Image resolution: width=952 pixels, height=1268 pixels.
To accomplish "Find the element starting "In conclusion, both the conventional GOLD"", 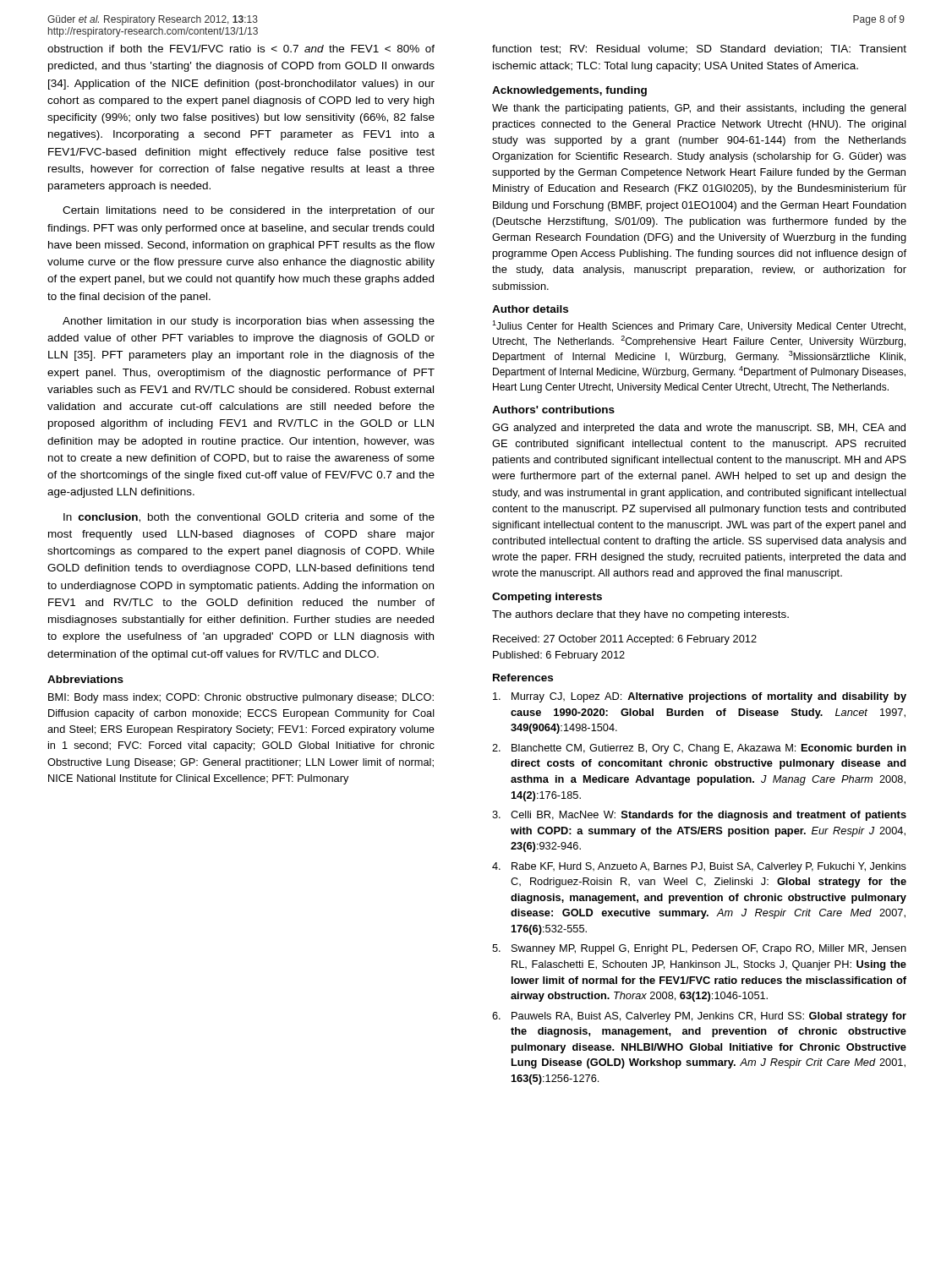I will point(241,585).
